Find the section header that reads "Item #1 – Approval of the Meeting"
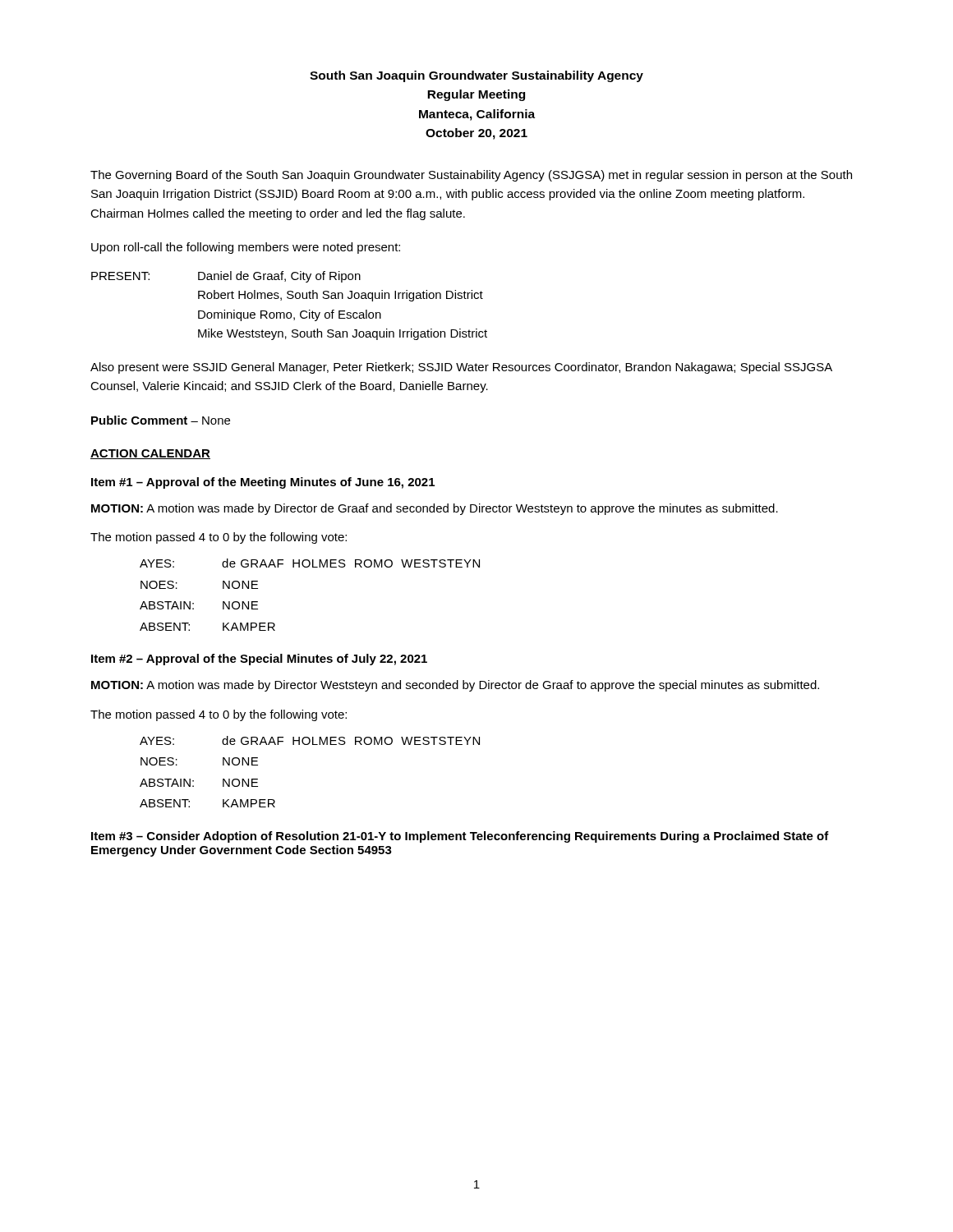 pyautogui.click(x=263, y=482)
